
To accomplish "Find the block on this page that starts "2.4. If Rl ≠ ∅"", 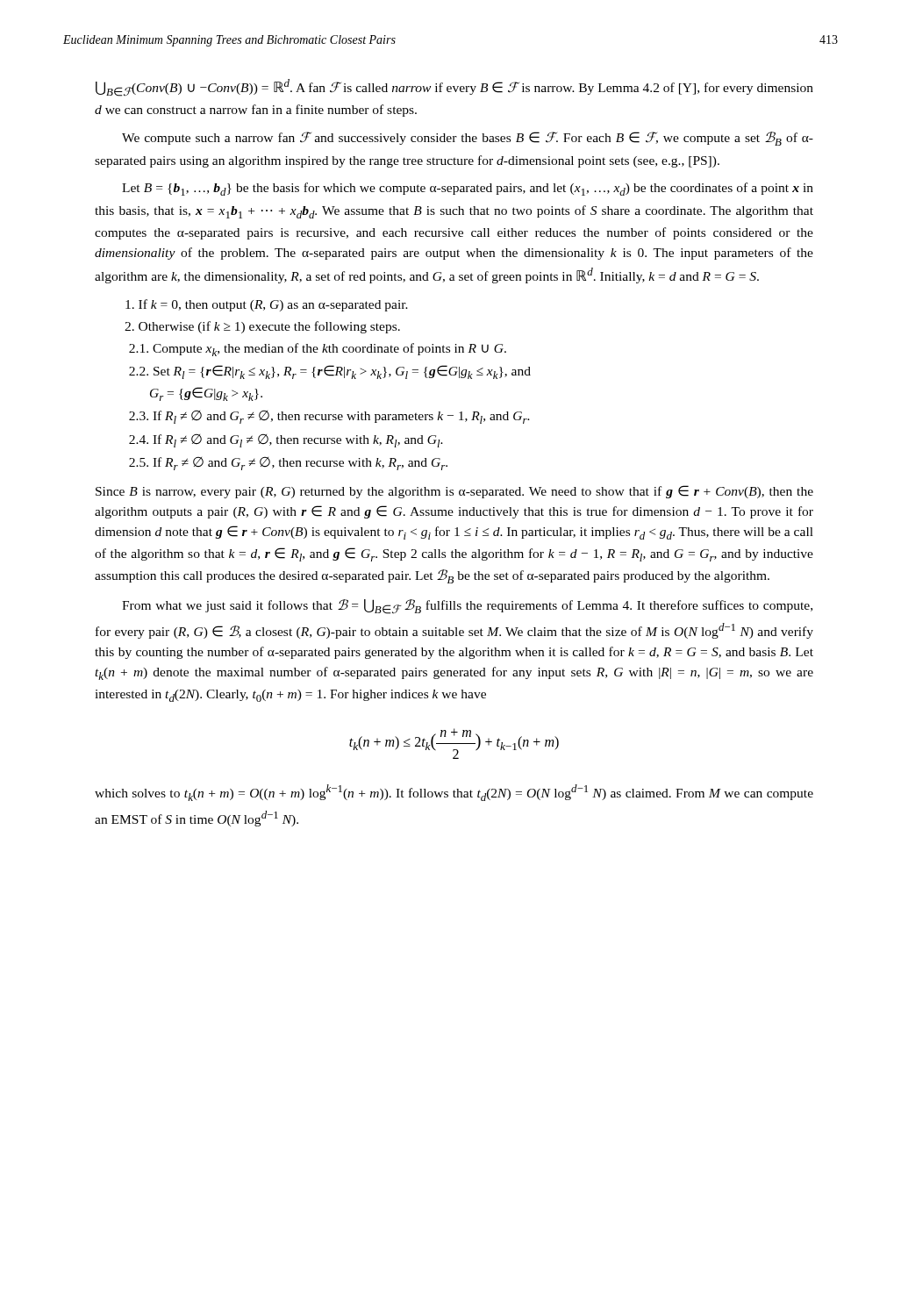I will (286, 440).
